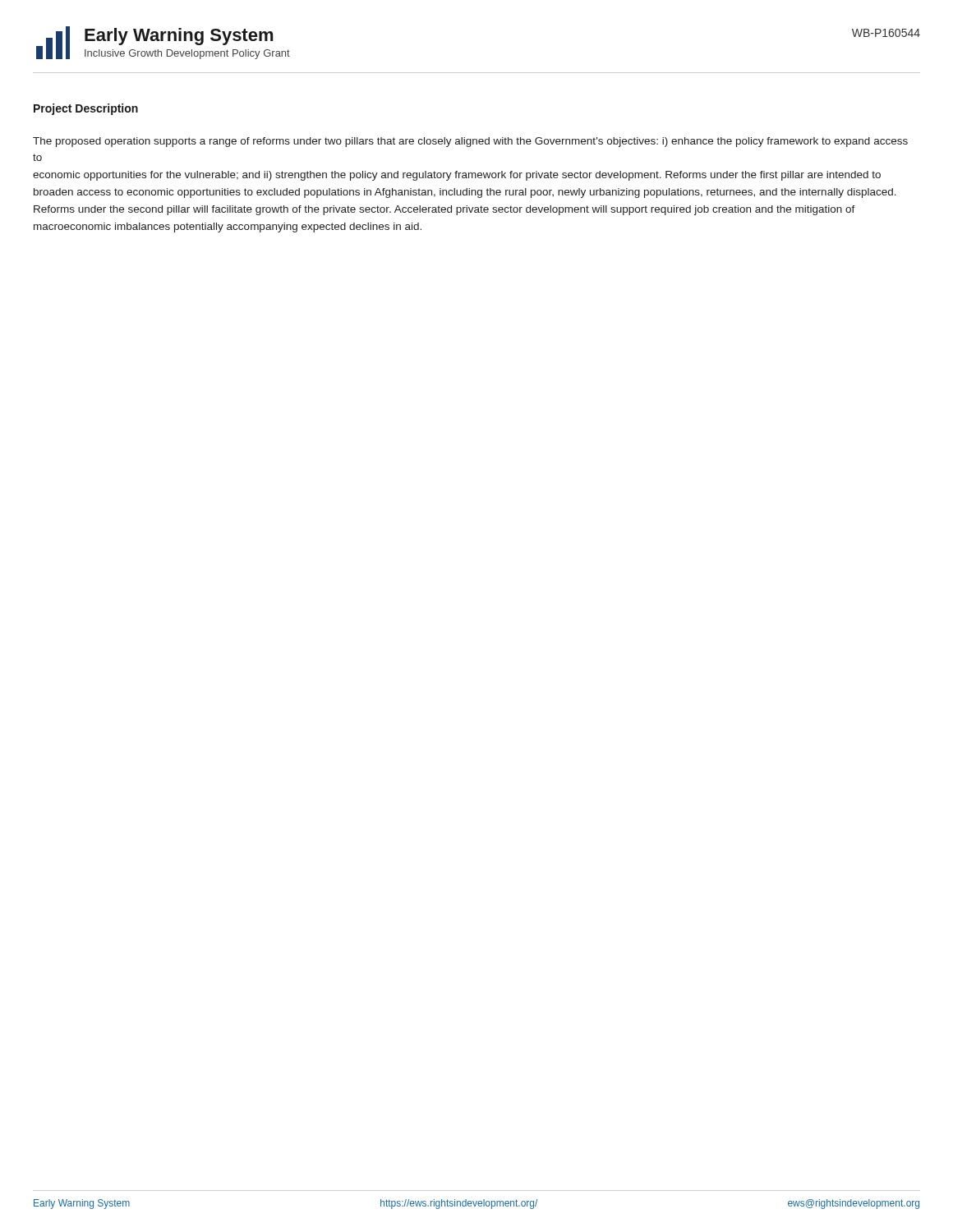Viewport: 953px width, 1232px height.
Task: Select the section header that says "Project Description"
Action: pyautogui.click(x=86, y=108)
